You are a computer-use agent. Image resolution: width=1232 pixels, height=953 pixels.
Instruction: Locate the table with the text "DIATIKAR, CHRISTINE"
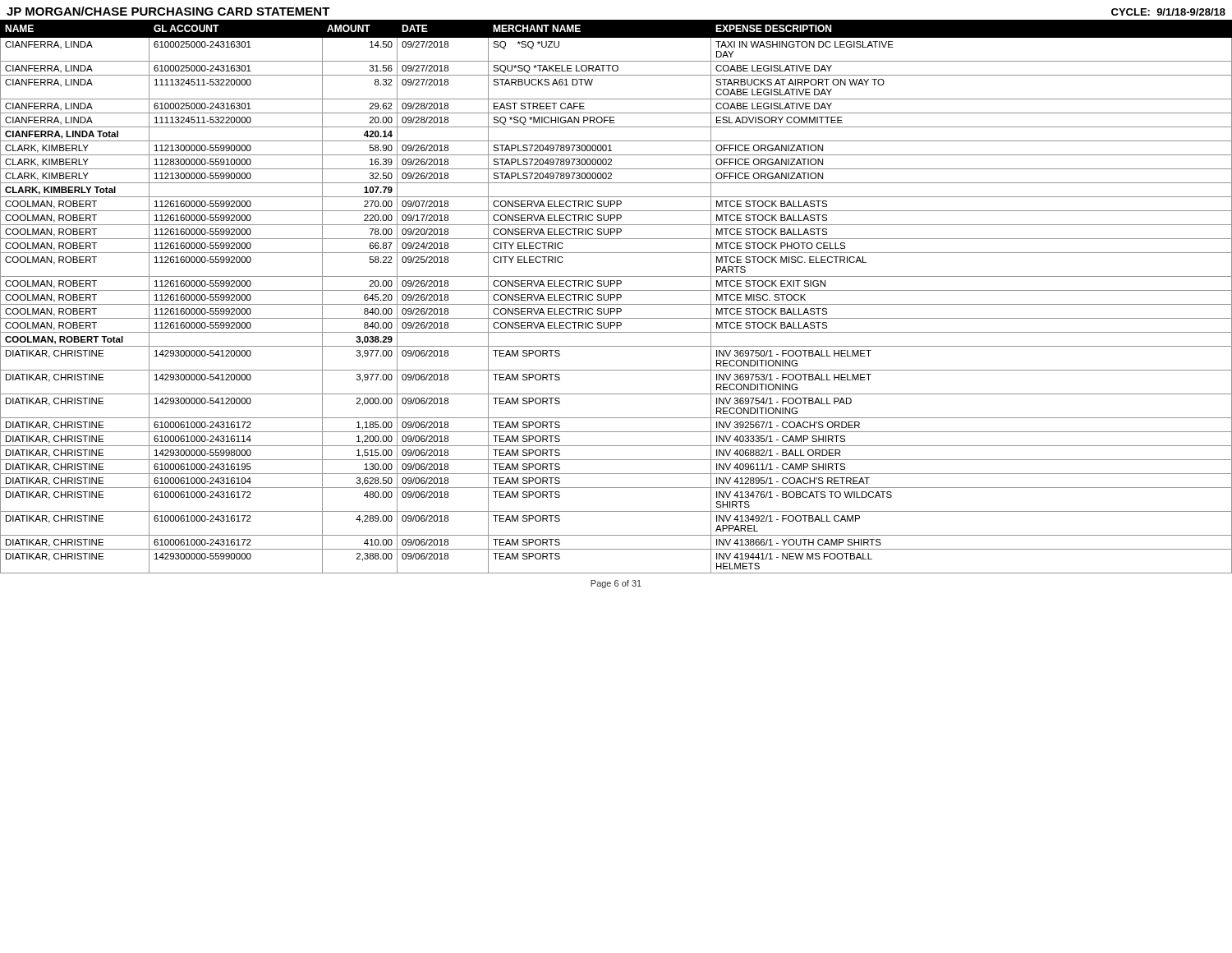616,297
